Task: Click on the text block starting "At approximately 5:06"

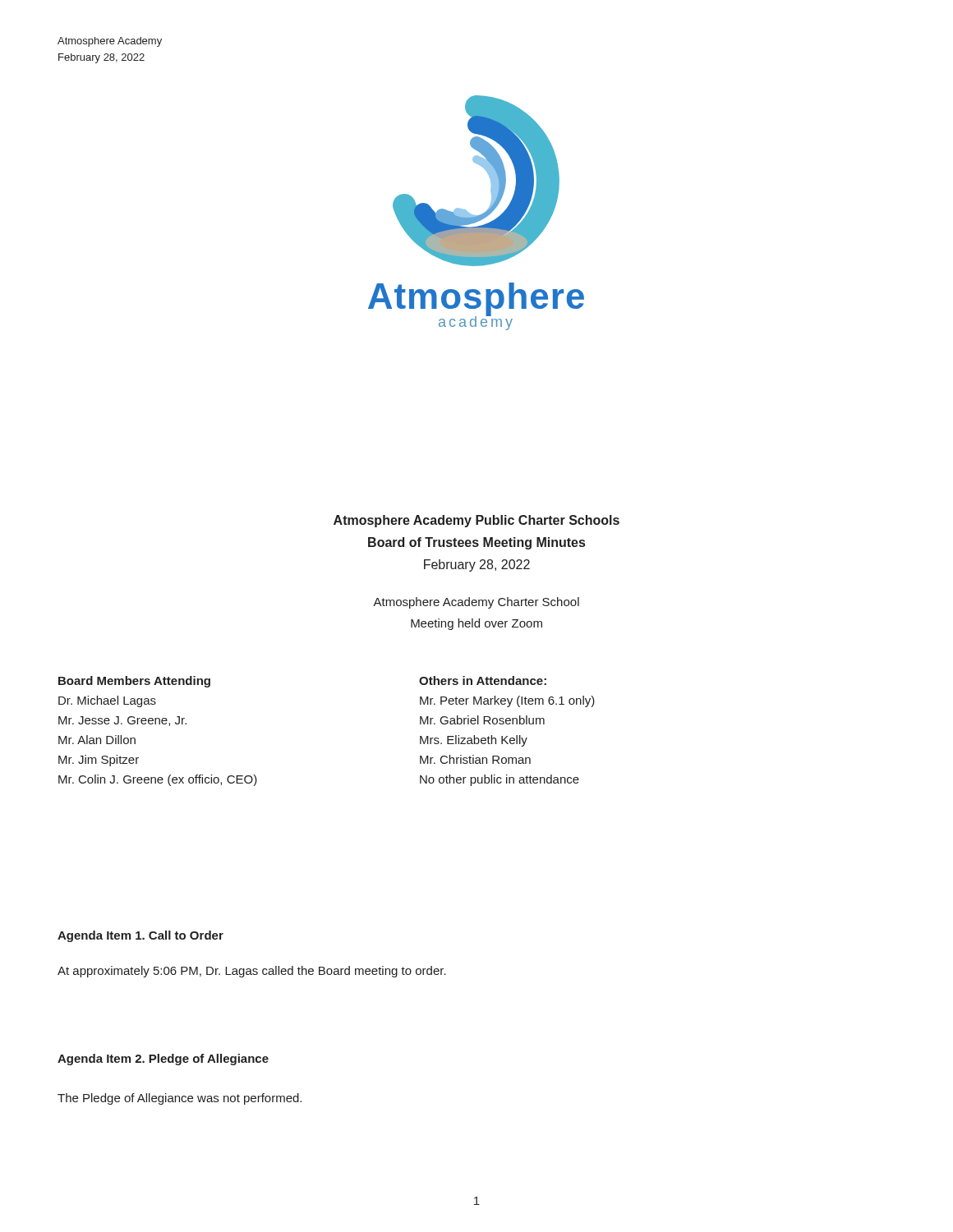Action: [252, 970]
